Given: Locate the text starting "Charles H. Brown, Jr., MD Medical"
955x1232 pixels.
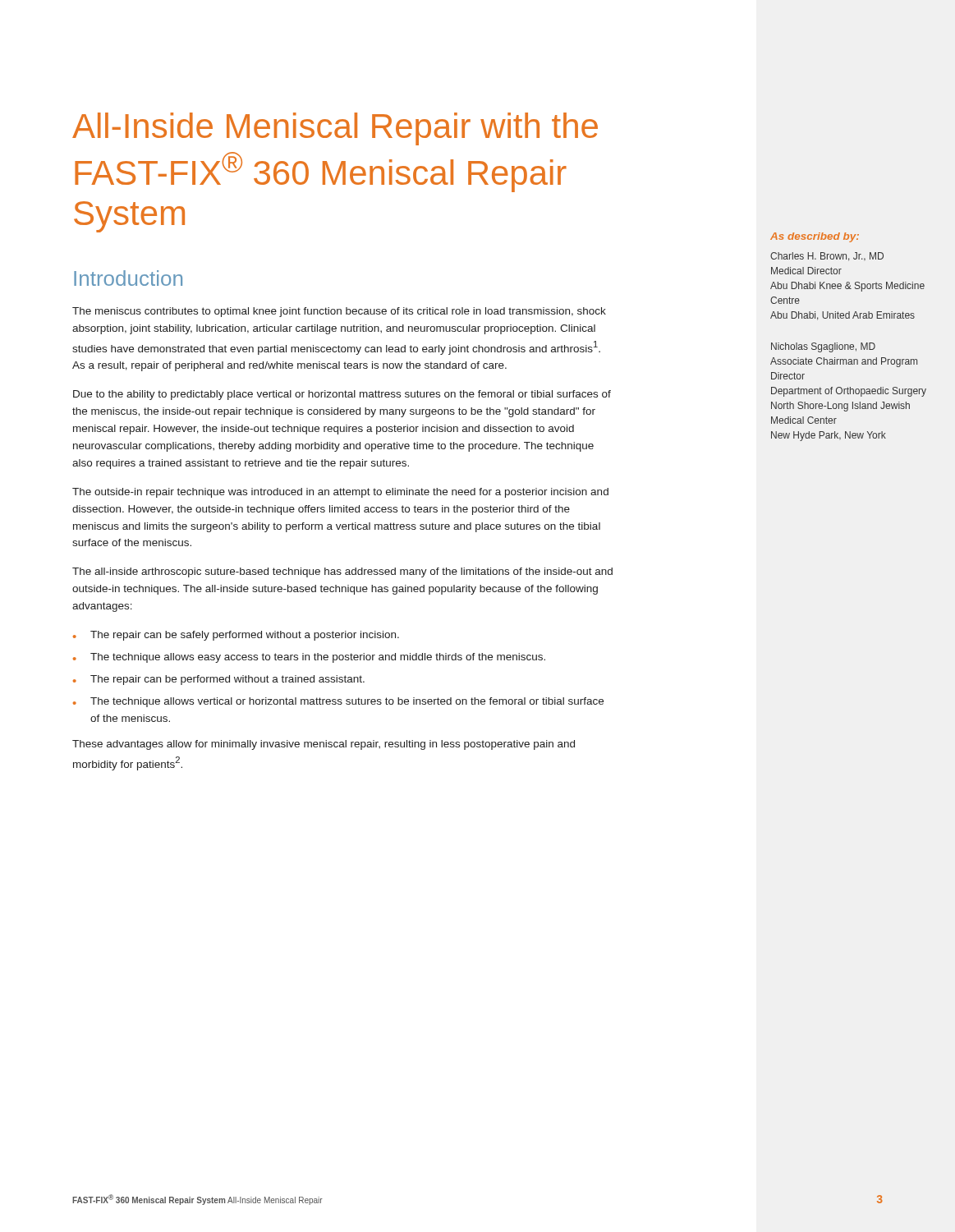Looking at the screenshot, I should tap(847, 286).
